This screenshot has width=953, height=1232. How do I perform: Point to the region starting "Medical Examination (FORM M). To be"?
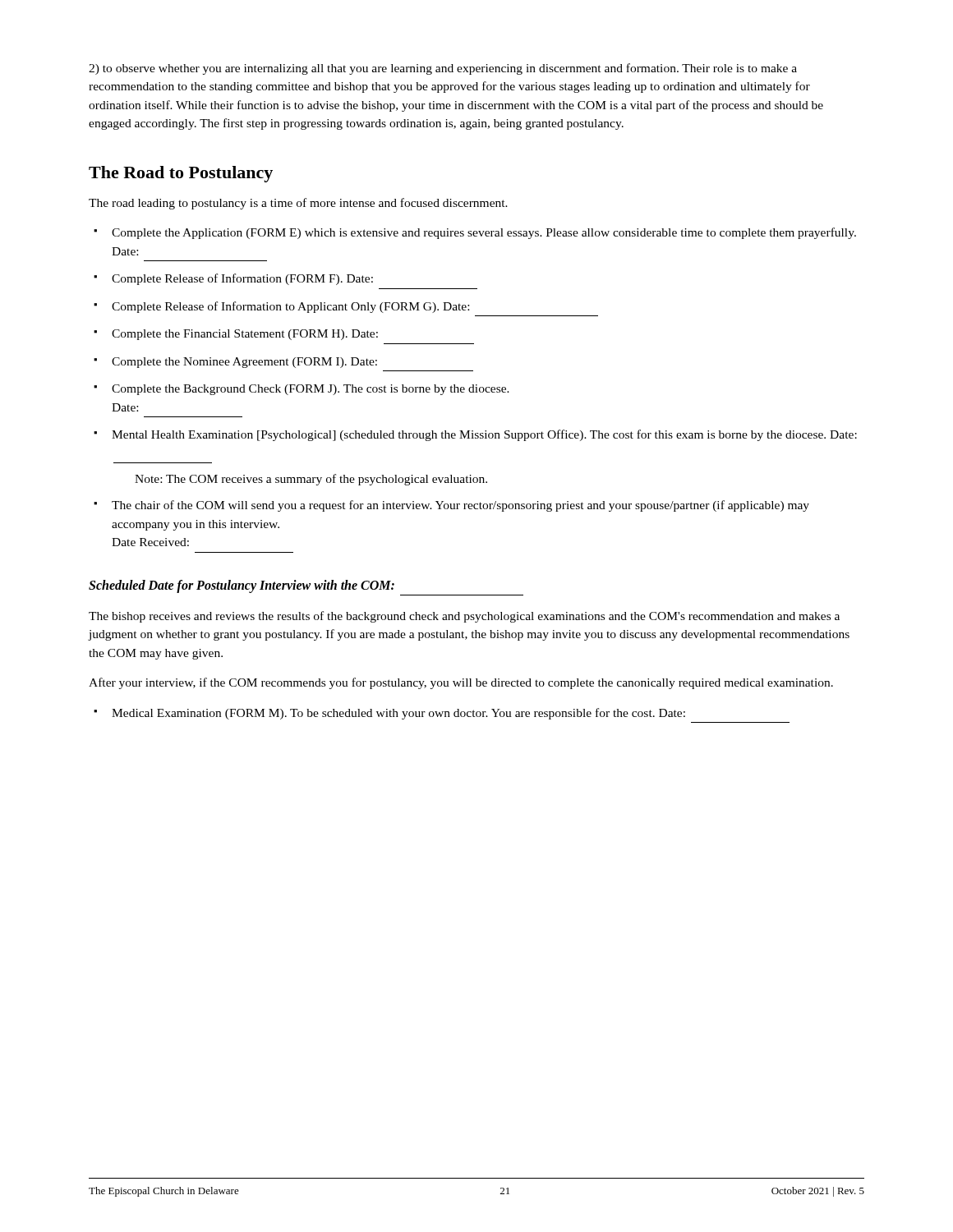451,713
